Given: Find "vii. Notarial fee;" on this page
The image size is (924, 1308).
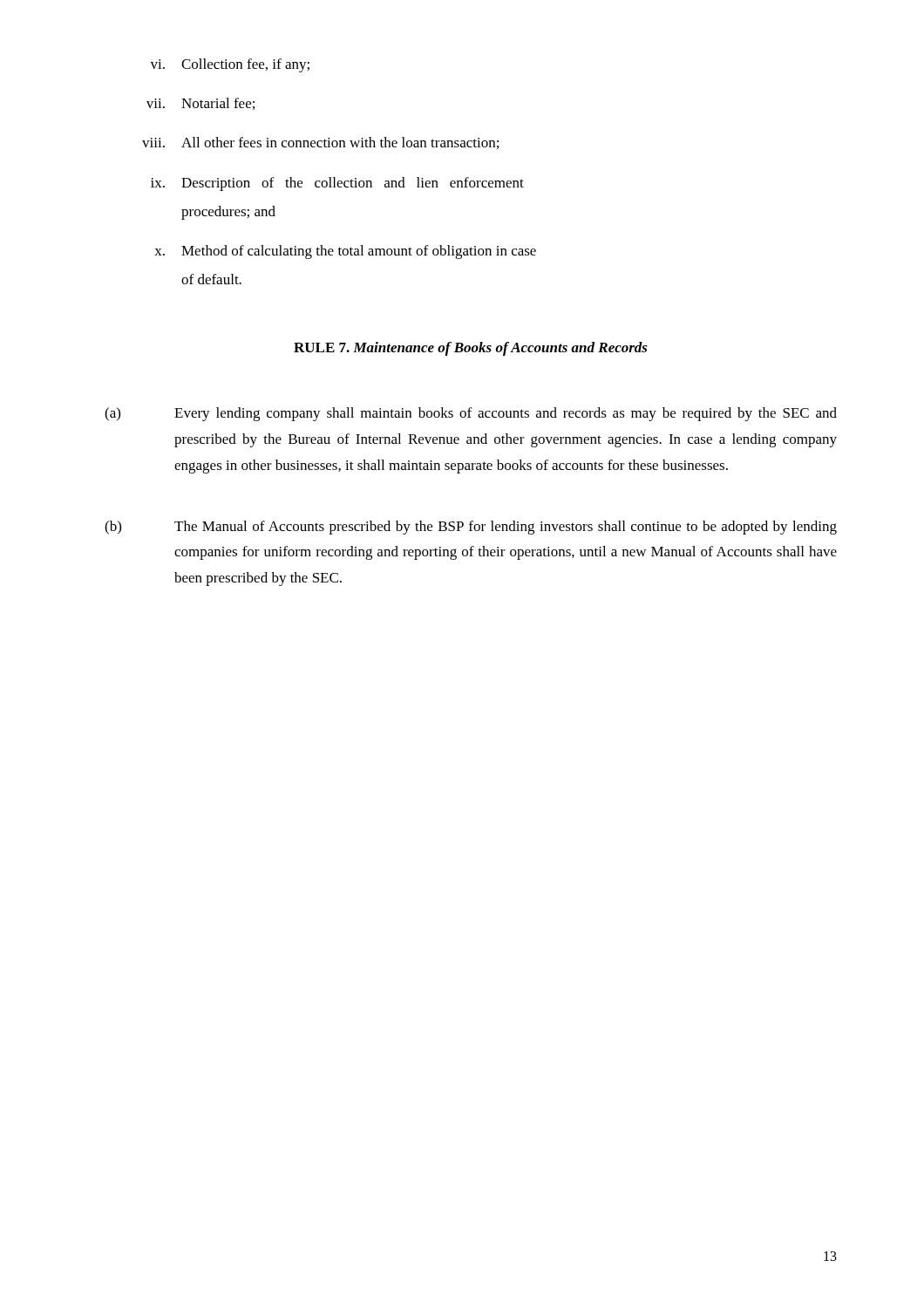Looking at the screenshot, I should 200,104.
